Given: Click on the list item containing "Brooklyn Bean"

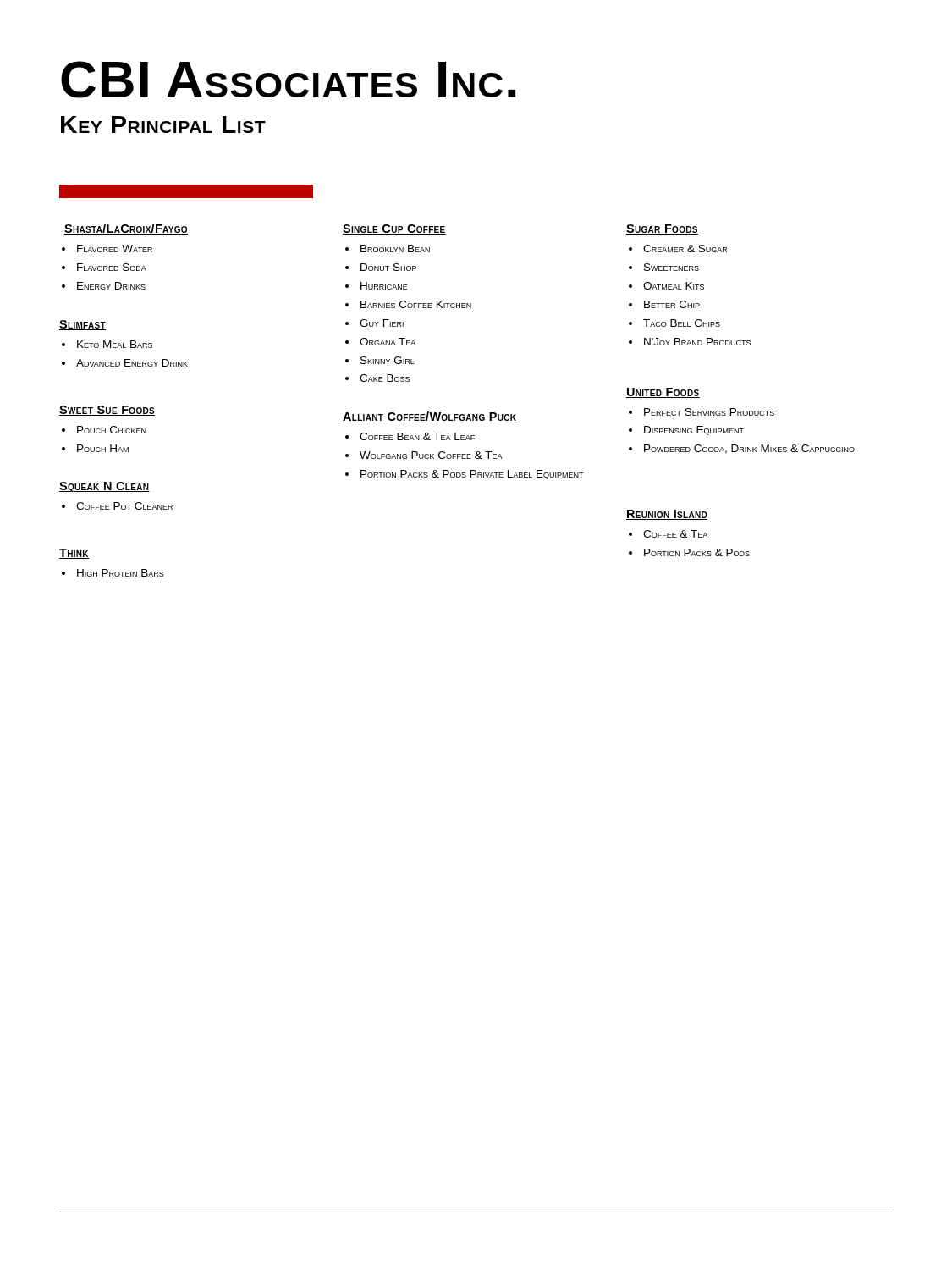Looking at the screenshot, I should point(395,249).
